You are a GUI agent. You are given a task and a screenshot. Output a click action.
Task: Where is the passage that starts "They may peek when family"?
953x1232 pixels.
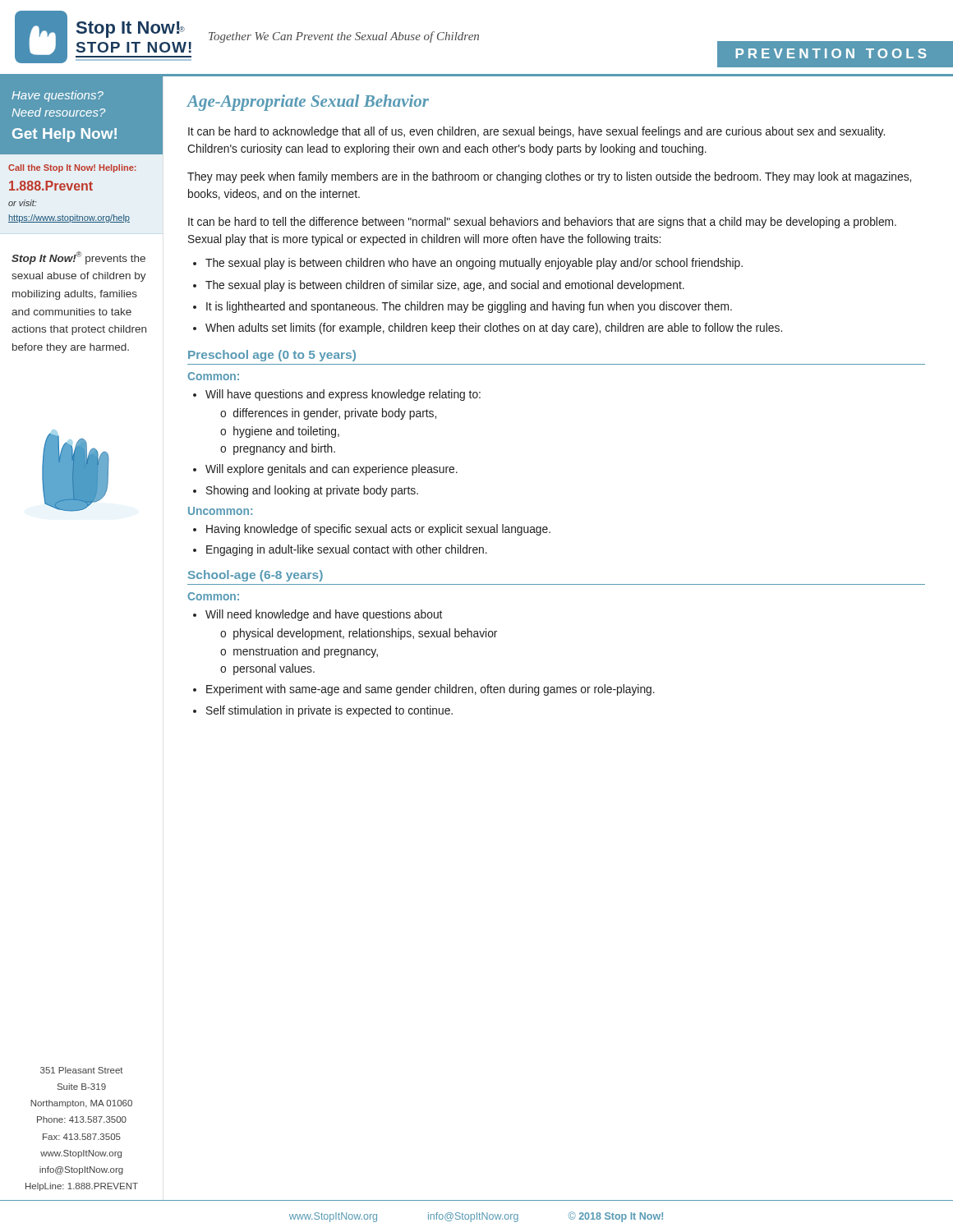(x=550, y=186)
